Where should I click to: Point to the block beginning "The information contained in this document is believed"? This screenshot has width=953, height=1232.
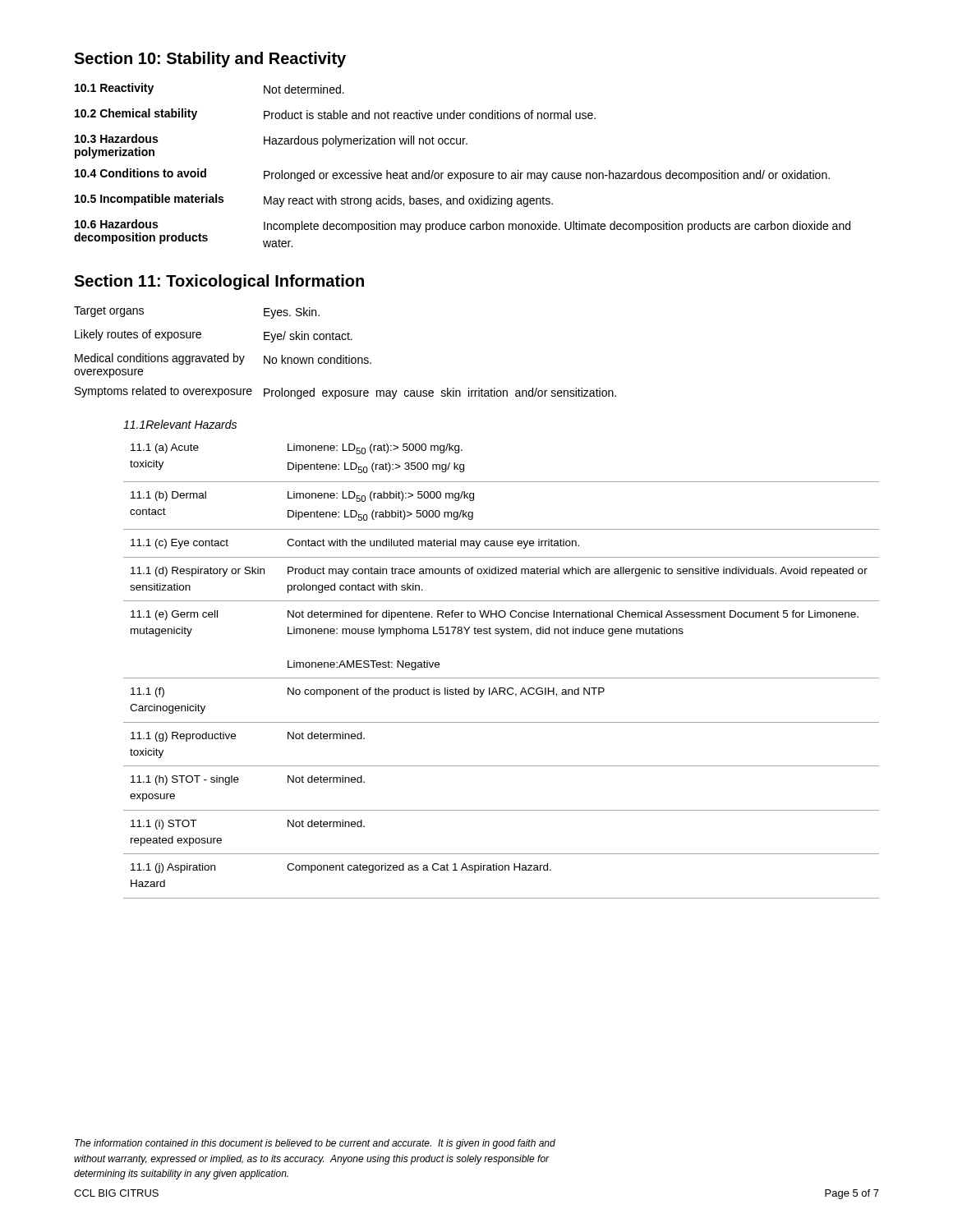click(315, 1159)
